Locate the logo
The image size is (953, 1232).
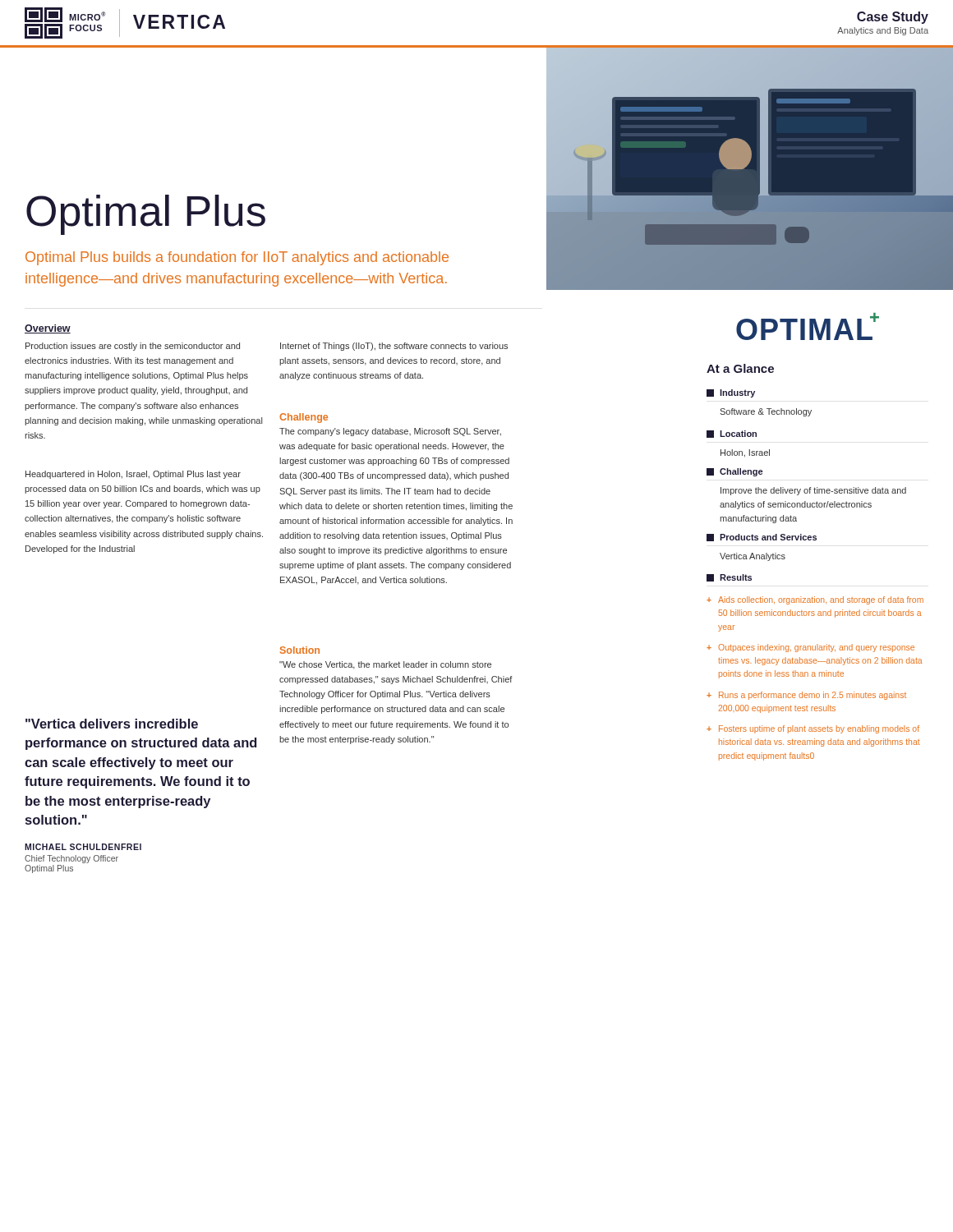817,333
